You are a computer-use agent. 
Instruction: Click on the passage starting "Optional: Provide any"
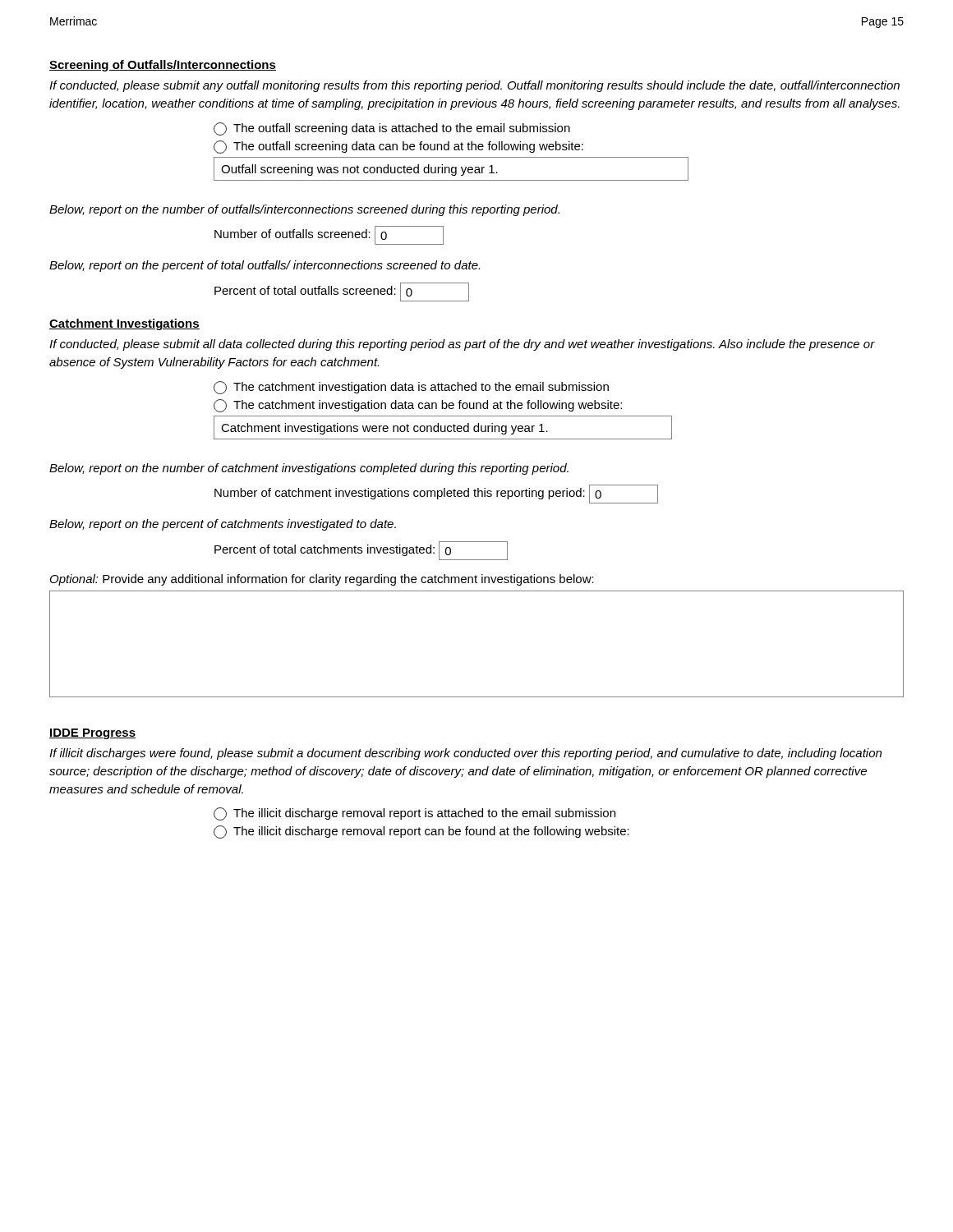(322, 579)
